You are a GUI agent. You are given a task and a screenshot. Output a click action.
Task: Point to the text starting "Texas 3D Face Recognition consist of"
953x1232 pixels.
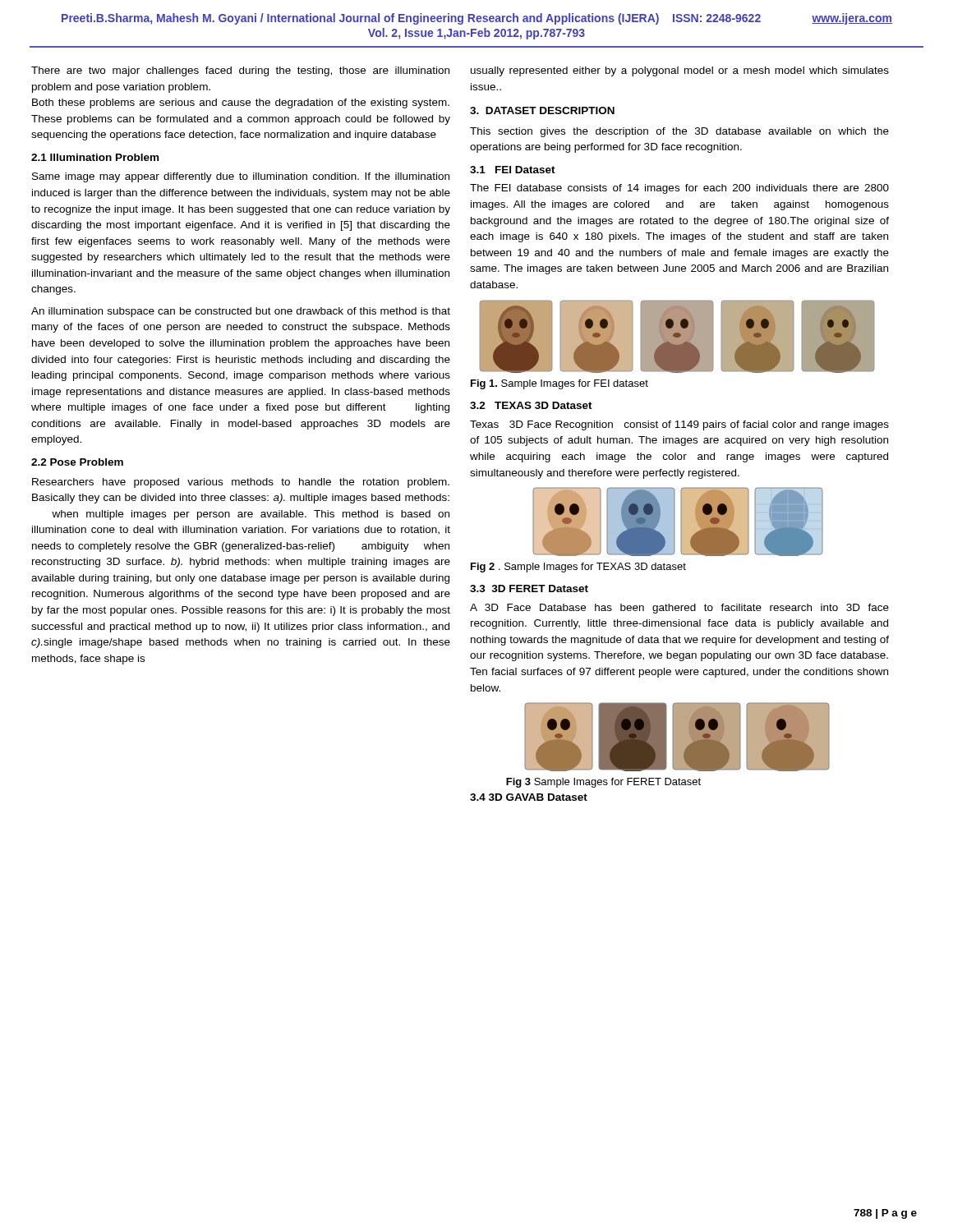coord(679,448)
